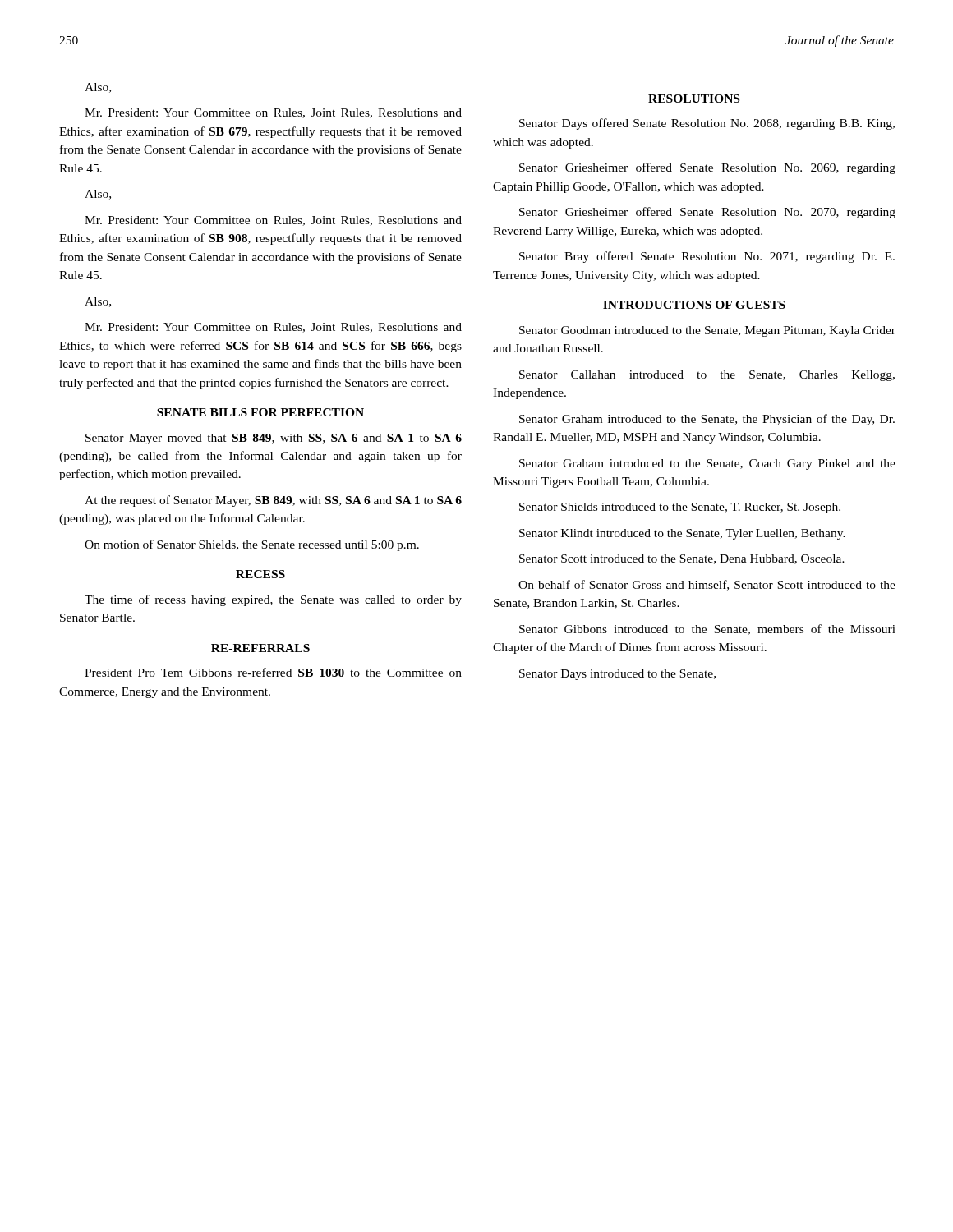953x1232 pixels.
Task: Point to the block beginning "Senator Scott introduced to the Senate,"
Action: [x=682, y=558]
